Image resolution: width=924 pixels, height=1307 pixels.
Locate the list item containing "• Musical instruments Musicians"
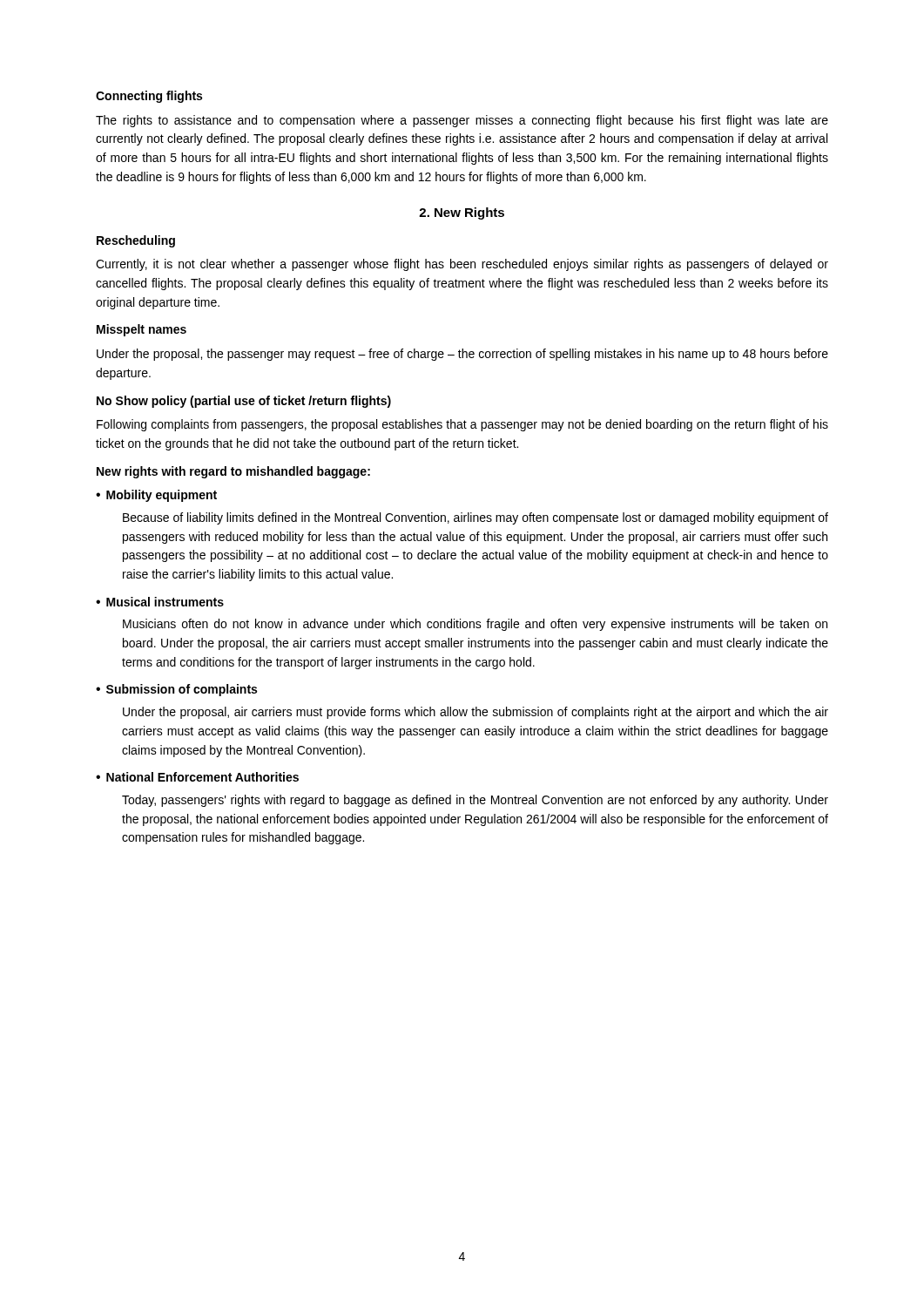[462, 633]
